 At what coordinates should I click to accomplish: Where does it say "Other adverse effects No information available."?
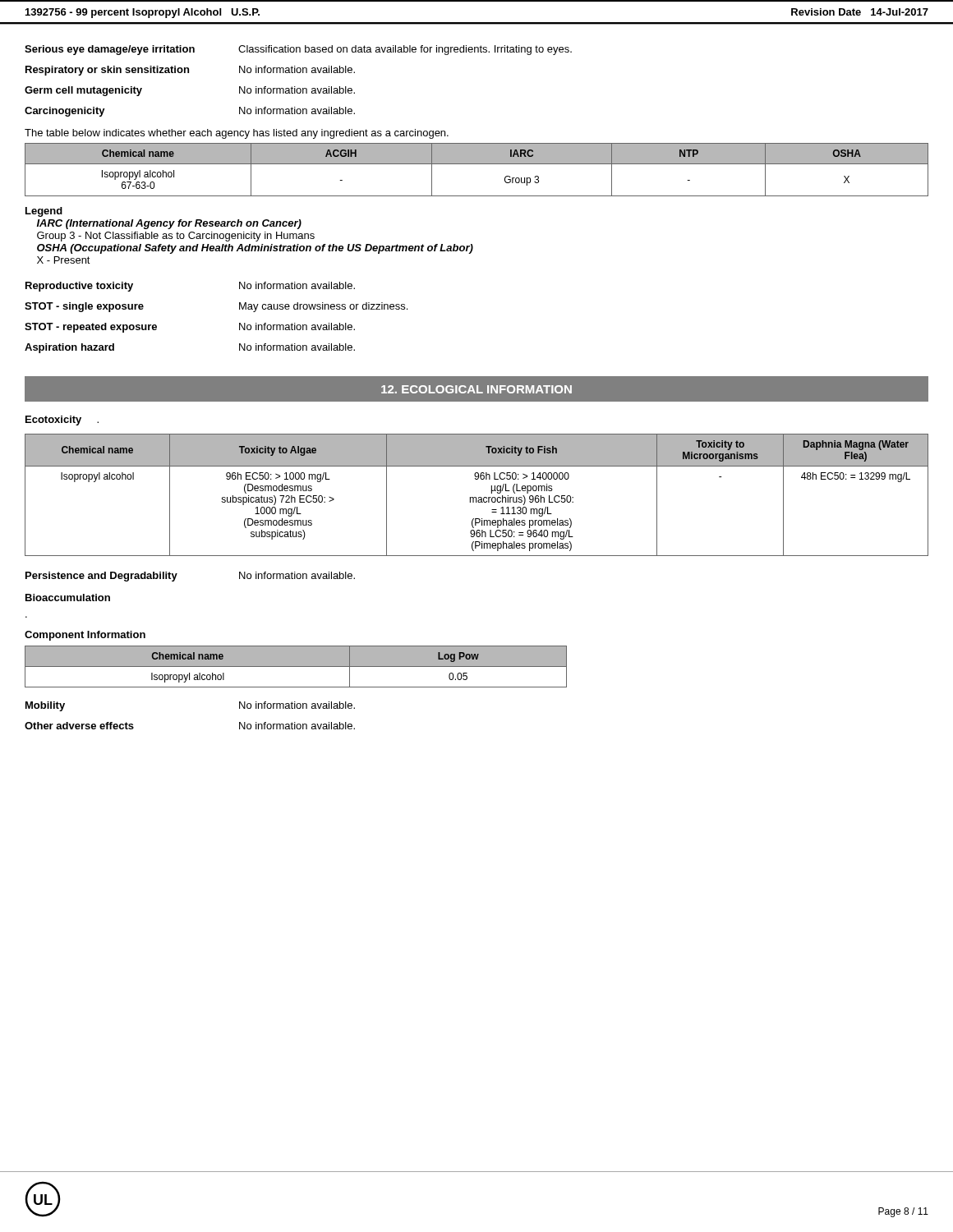88,725
